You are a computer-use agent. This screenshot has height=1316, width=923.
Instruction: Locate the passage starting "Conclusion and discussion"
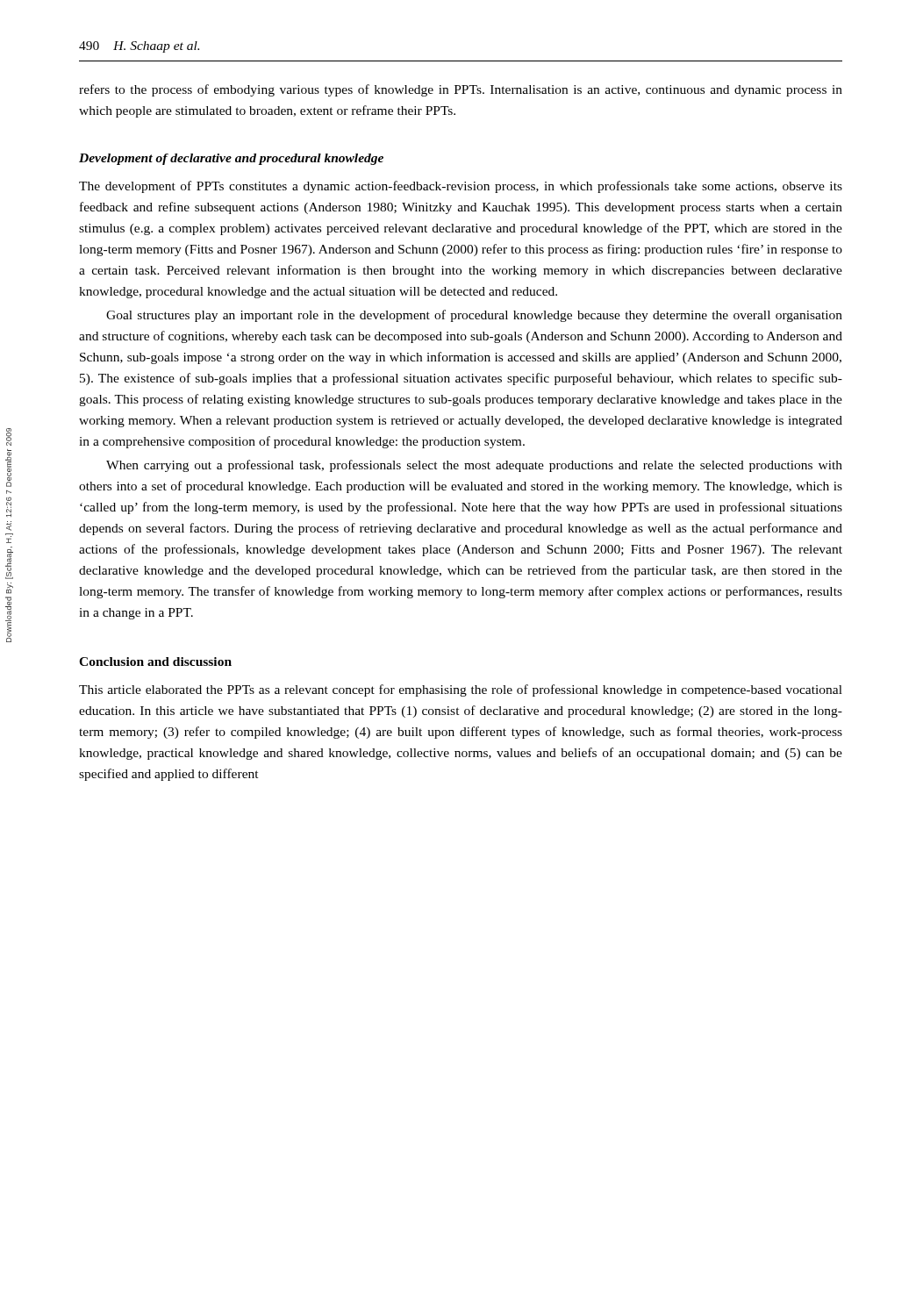(155, 662)
